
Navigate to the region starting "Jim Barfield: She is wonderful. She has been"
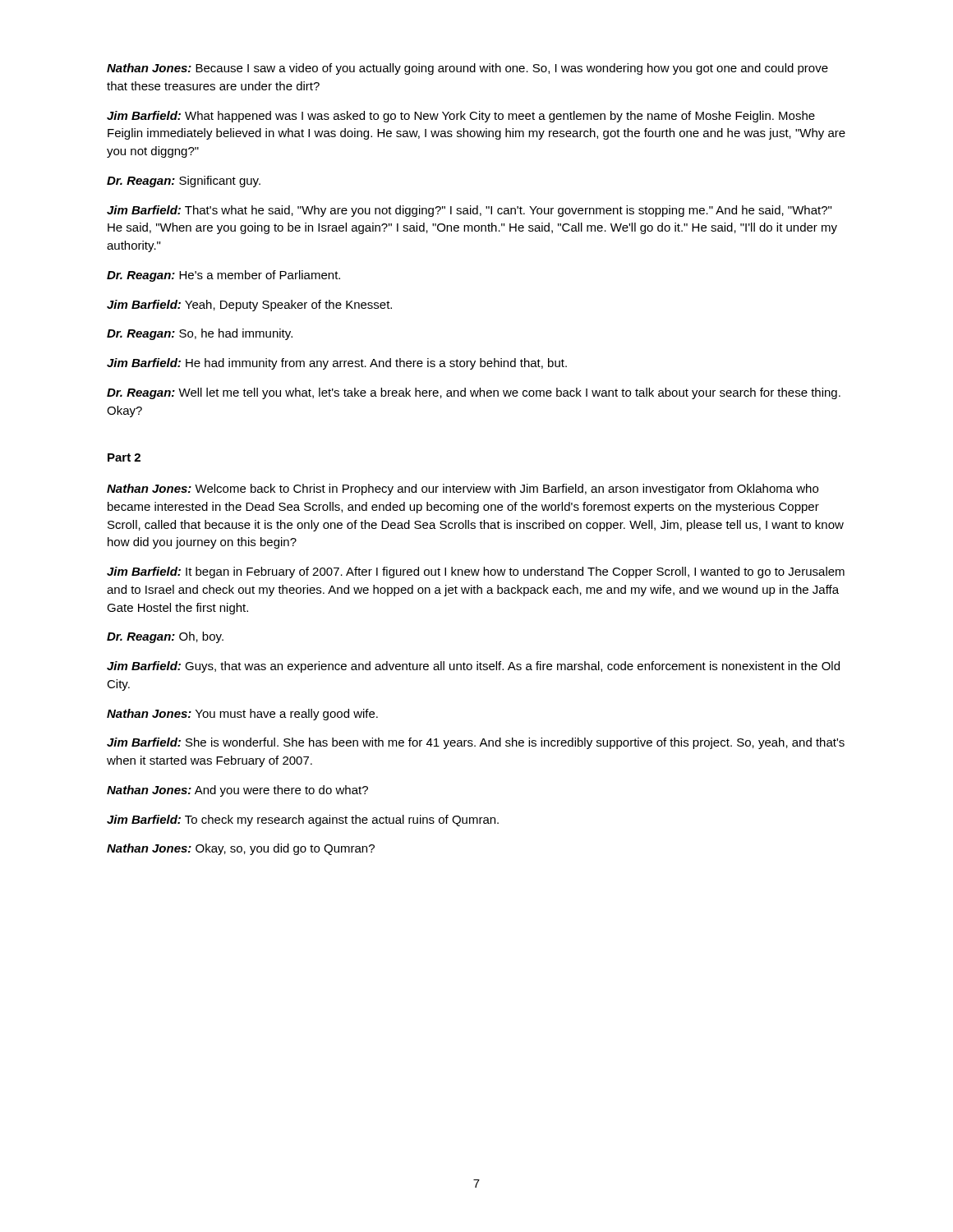tap(476, 751)
